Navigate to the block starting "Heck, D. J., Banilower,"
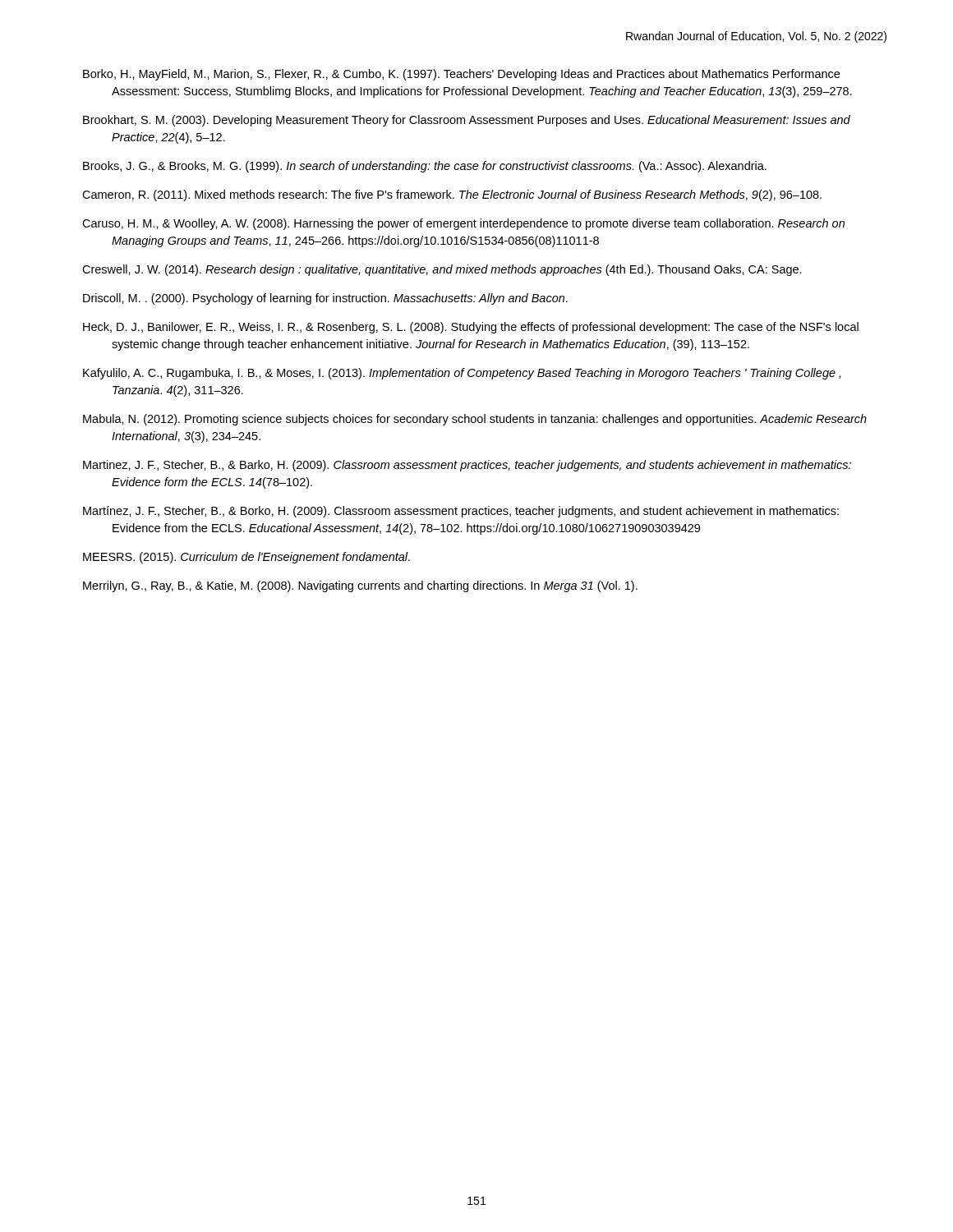The height and width of the screenshot is (1232, 953). coord(471,336)
